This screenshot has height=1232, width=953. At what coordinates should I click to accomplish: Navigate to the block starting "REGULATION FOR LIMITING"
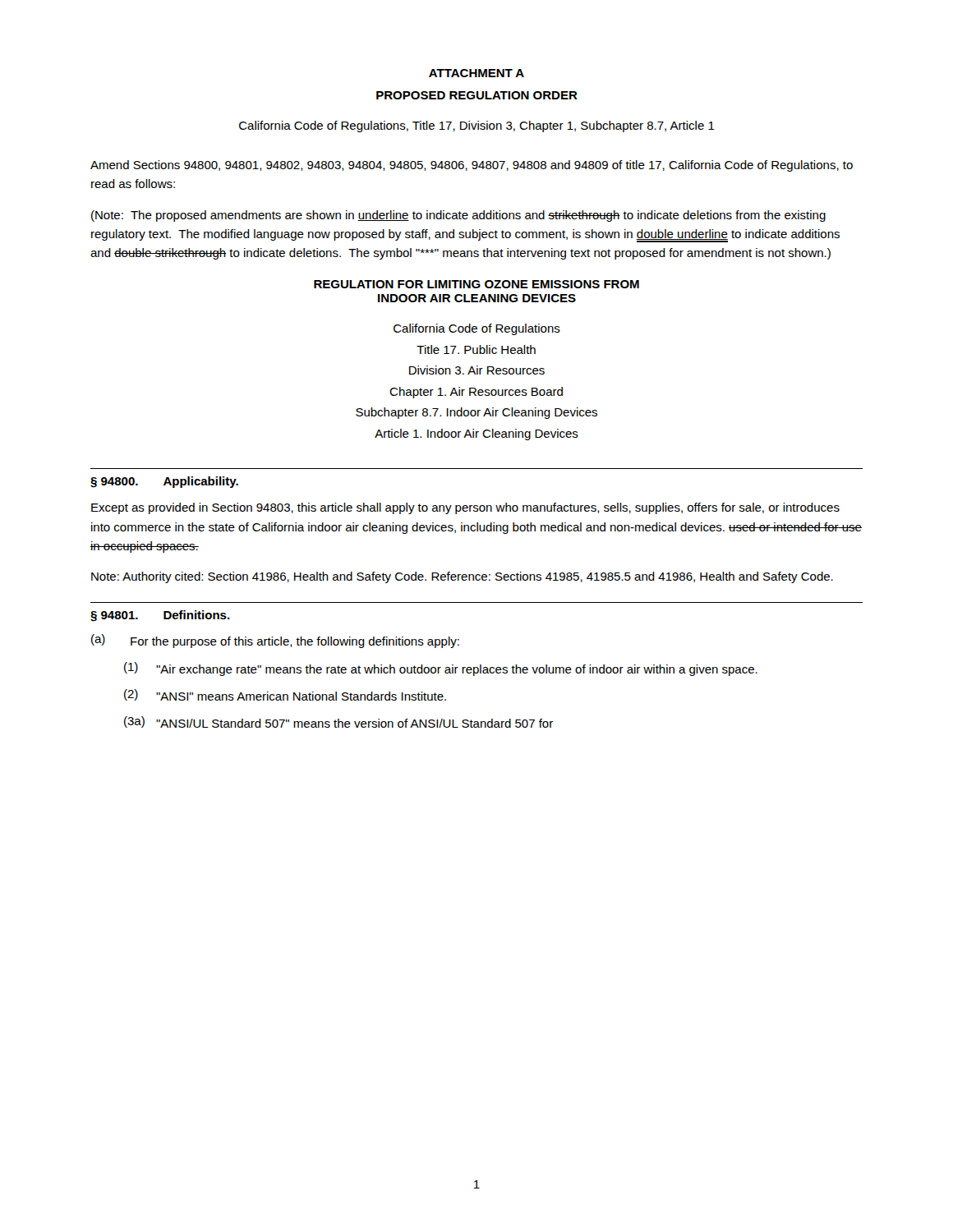(476, 291)
